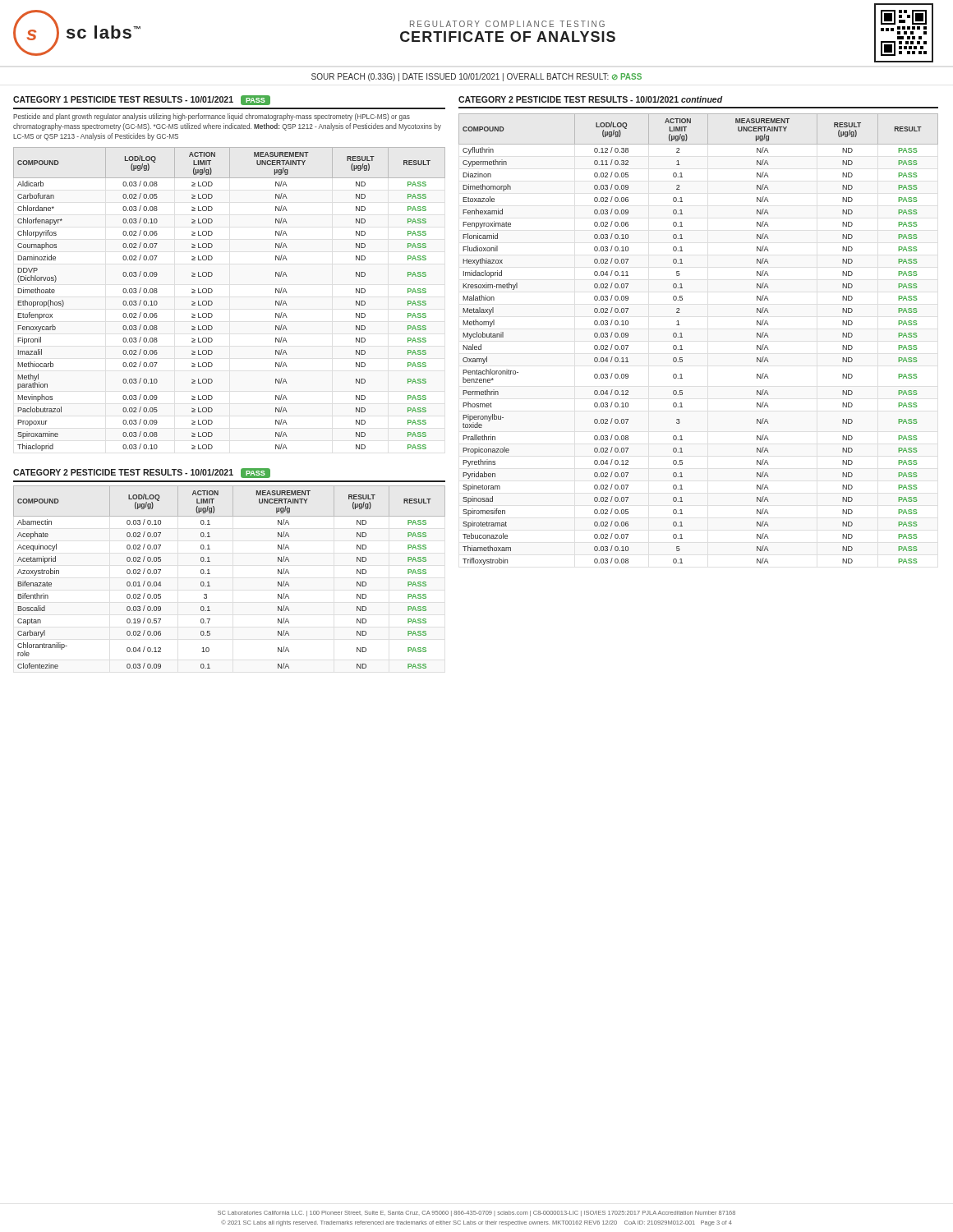Locate the block of text that opens with "Pesticide and plant growth regulator analysis utilizing"
This screenshot has height=1232, width=953.
[x=227, y=127]
